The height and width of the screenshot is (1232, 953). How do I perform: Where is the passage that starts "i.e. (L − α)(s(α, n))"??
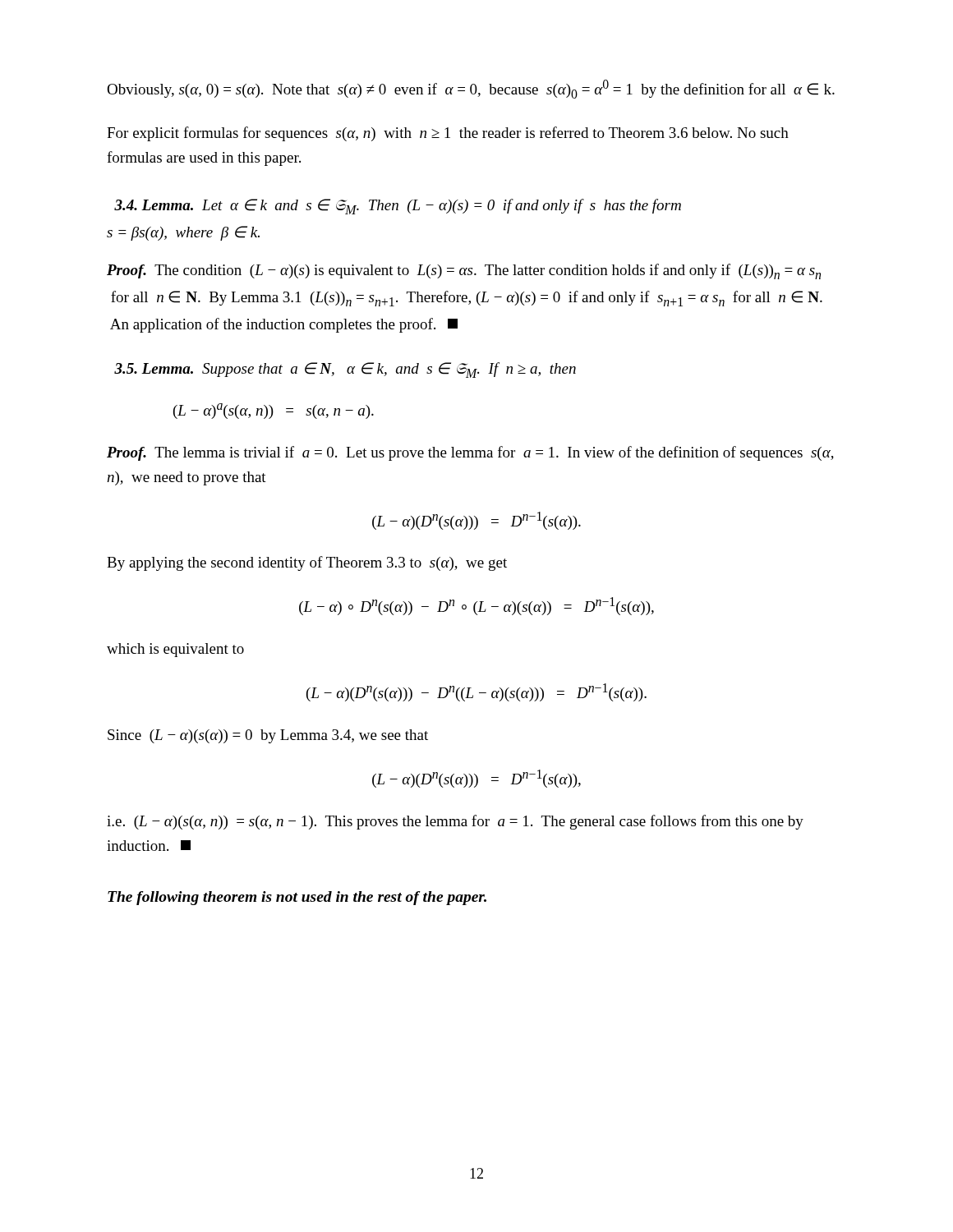point(455,833)
